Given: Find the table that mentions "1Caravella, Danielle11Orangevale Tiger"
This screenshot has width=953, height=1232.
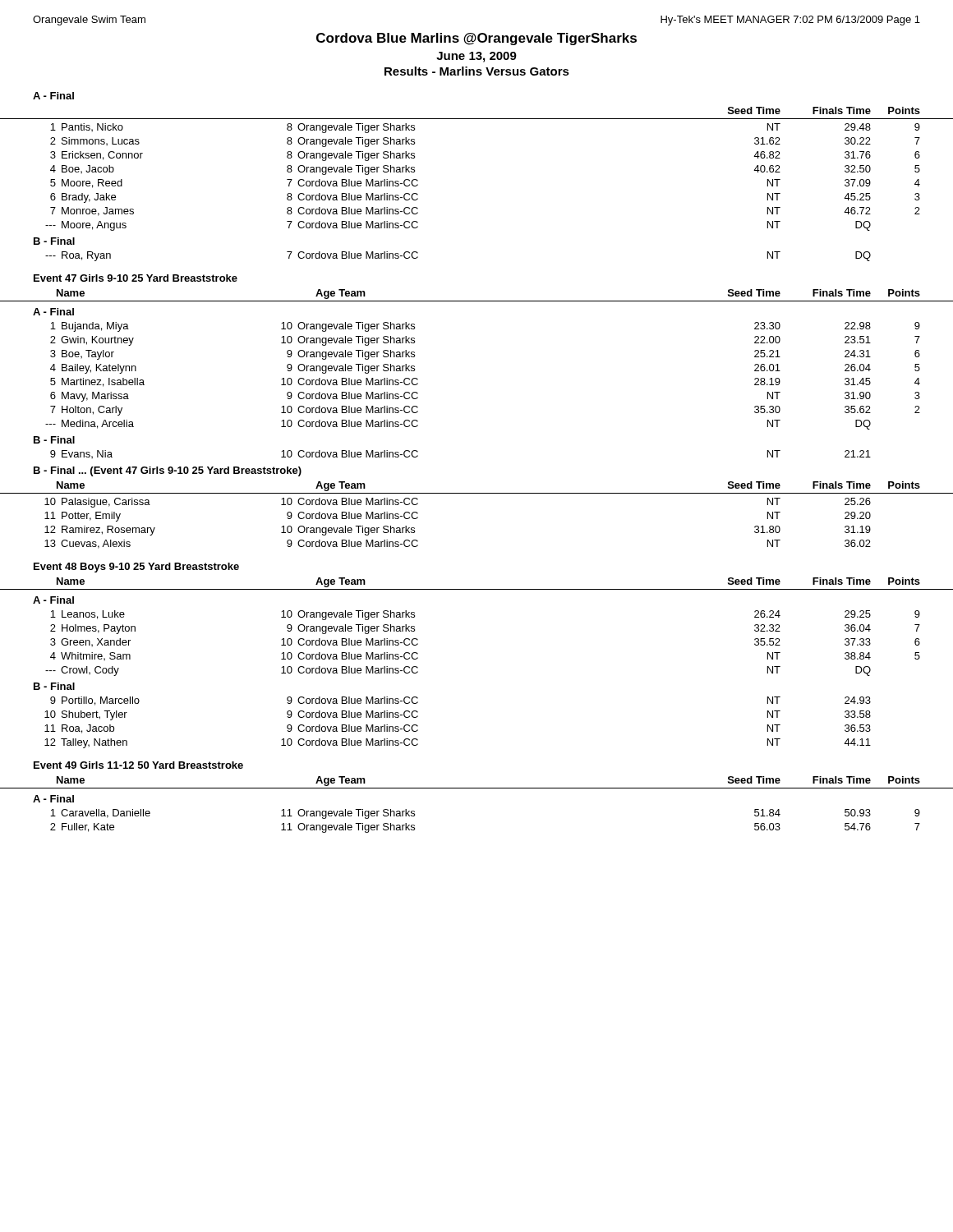Looking at the screenshot, I should click(476, 820).
